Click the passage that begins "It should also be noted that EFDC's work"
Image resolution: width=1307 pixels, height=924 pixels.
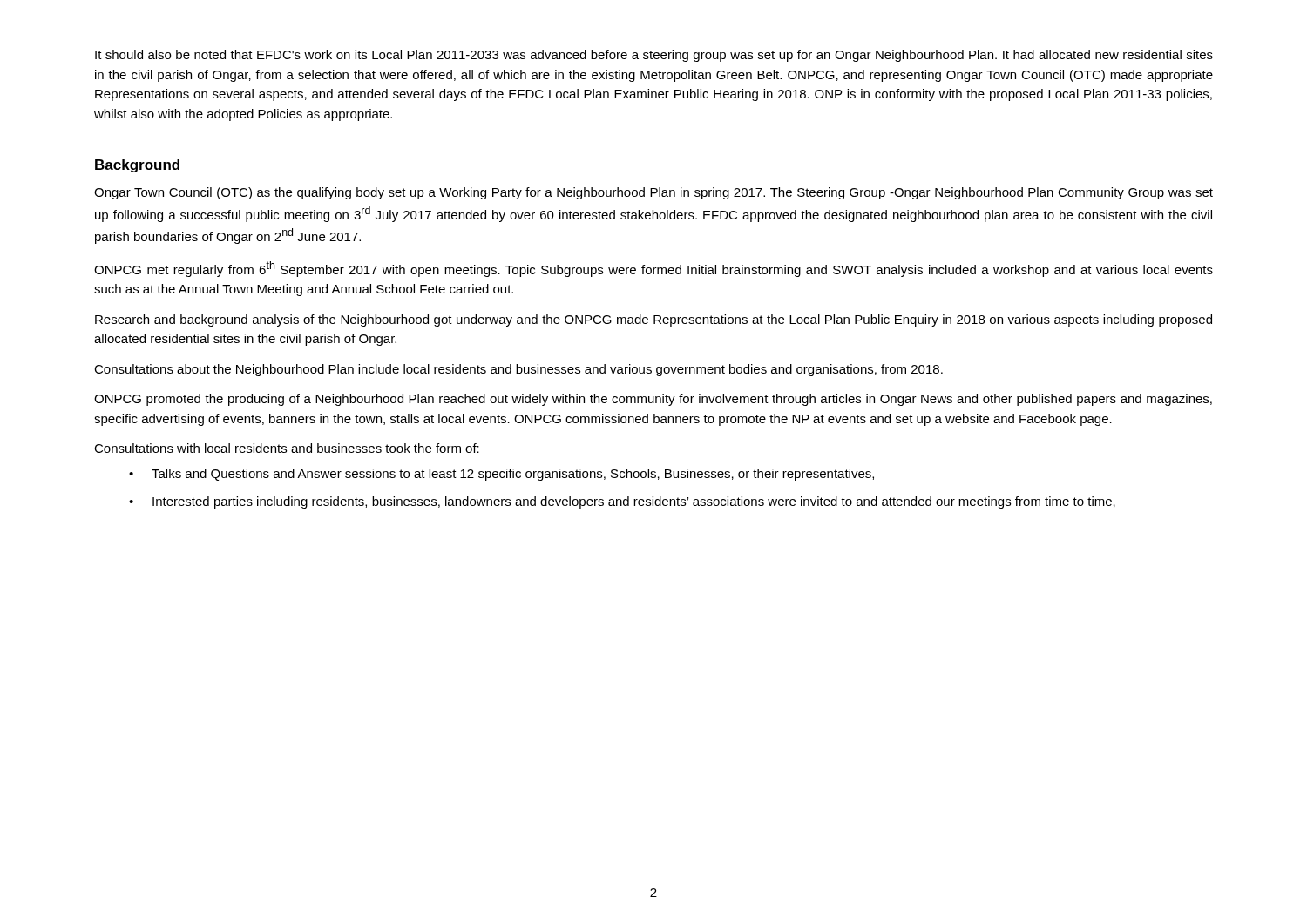point(654,84)
